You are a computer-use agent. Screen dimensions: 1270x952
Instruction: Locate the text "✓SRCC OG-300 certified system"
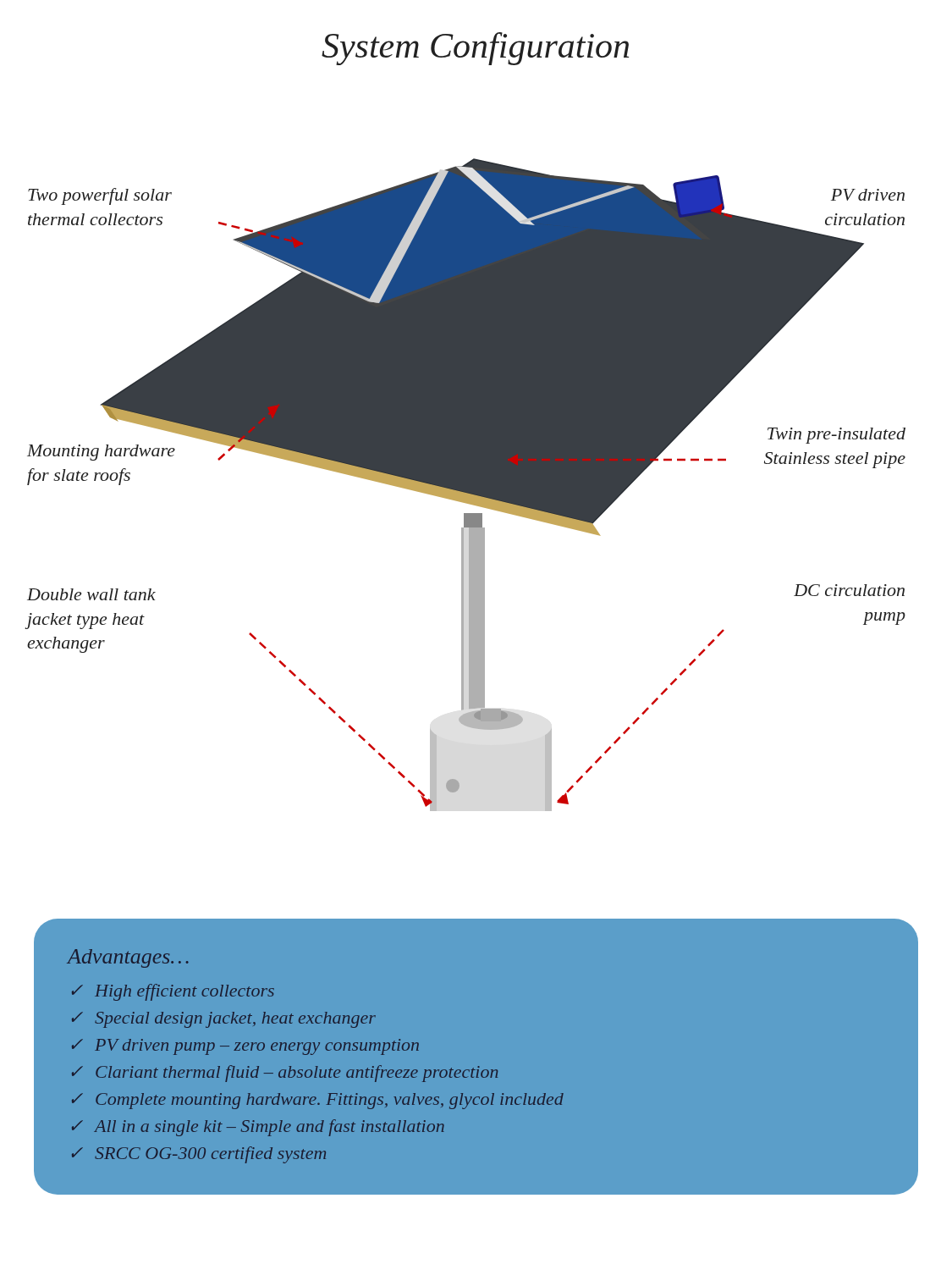pos(197,1153)
